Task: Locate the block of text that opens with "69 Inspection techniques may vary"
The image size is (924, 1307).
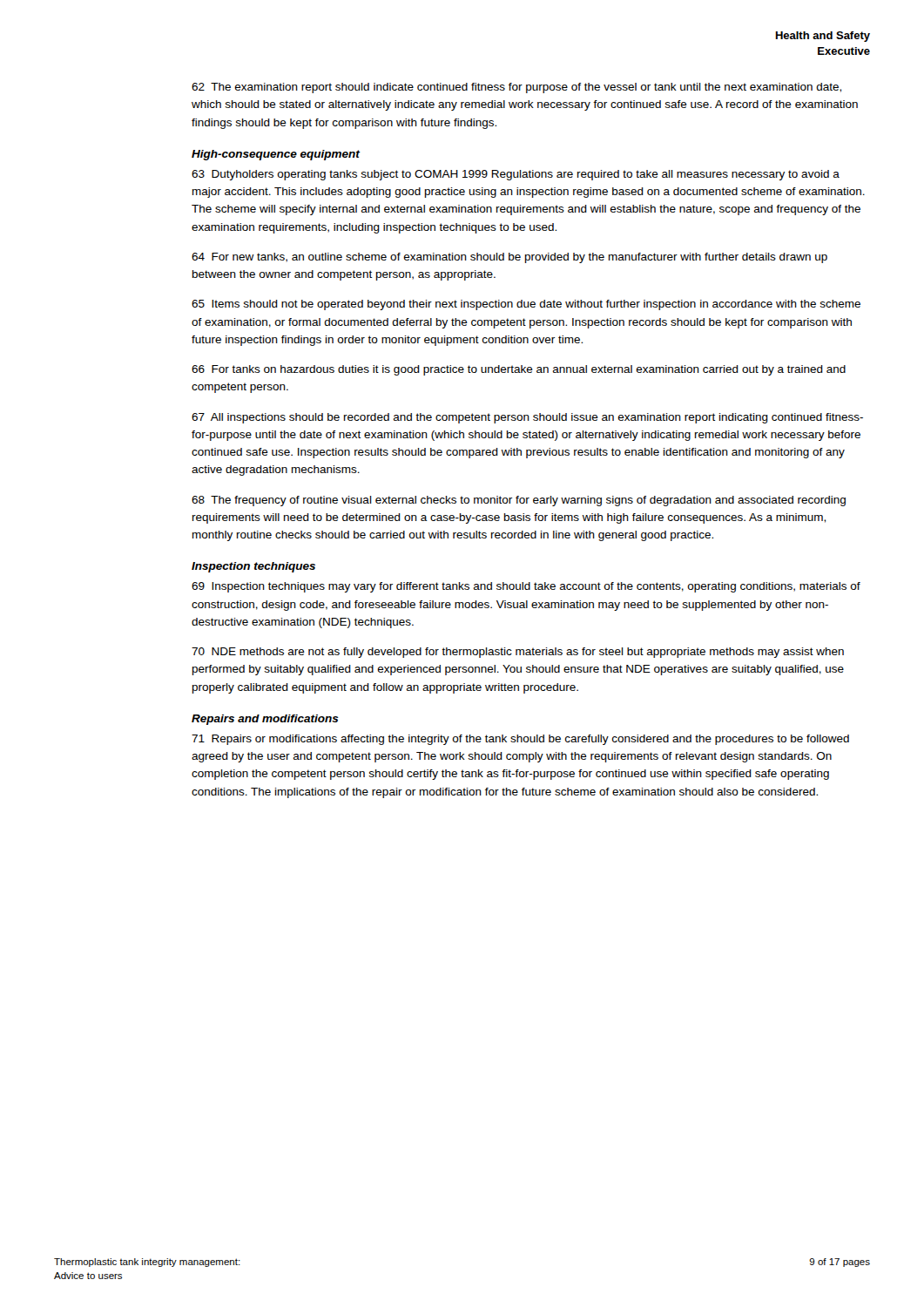Action: [526, 604]
